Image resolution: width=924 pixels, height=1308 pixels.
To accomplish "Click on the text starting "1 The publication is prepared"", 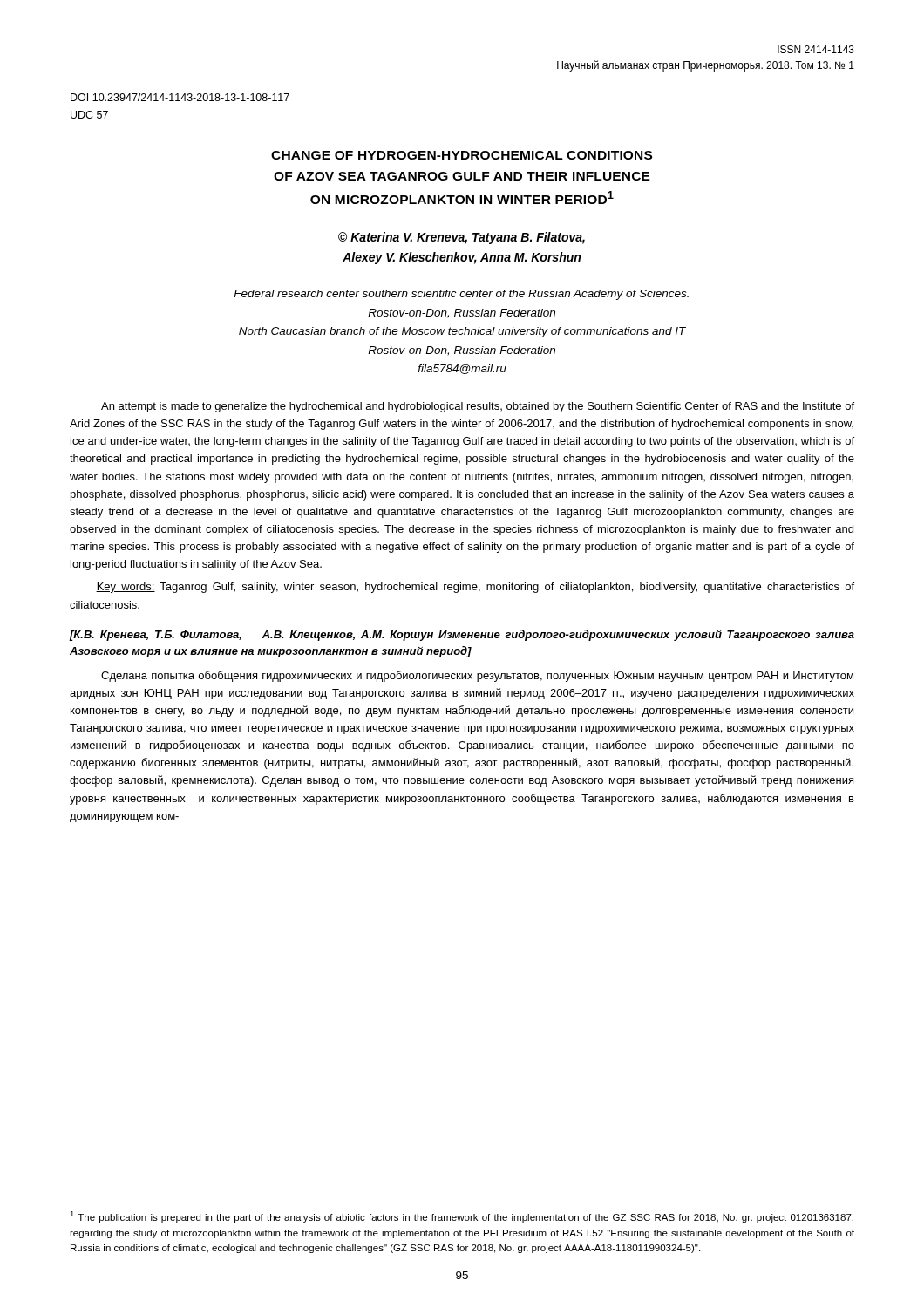I will 462,1231.
